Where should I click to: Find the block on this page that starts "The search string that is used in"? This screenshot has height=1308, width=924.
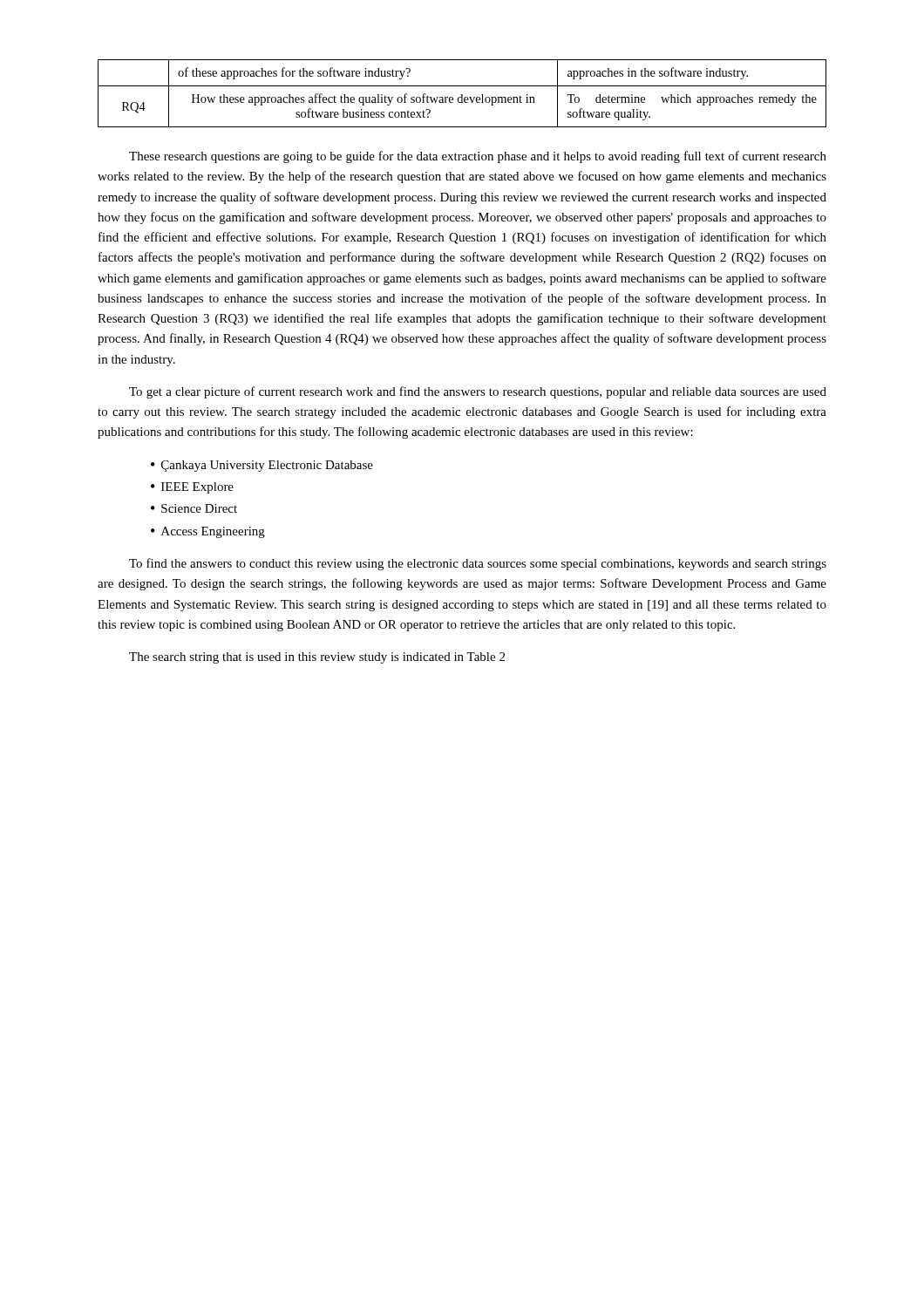coord(317,657)
